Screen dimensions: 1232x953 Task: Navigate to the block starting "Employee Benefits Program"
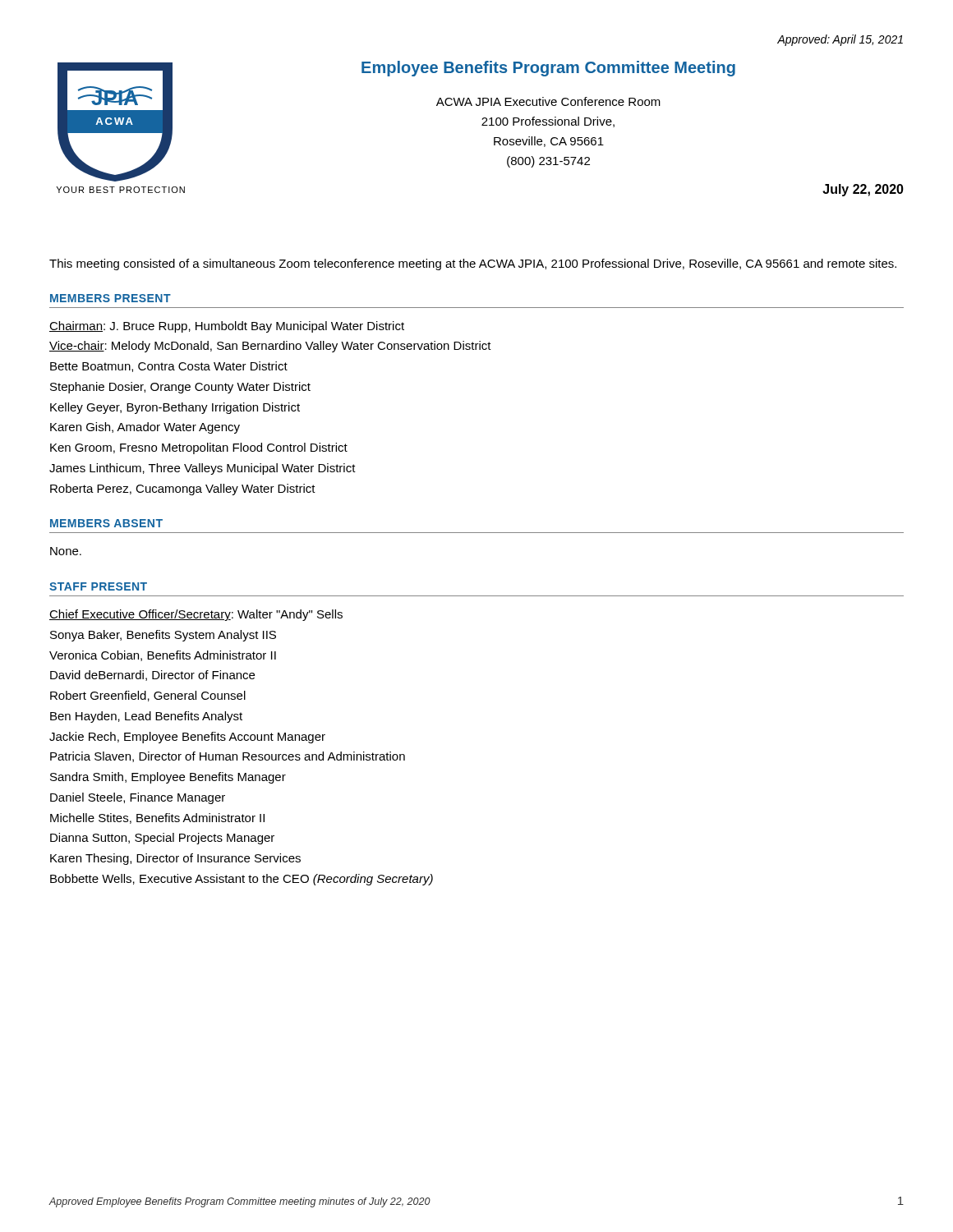tap(548, 67)
